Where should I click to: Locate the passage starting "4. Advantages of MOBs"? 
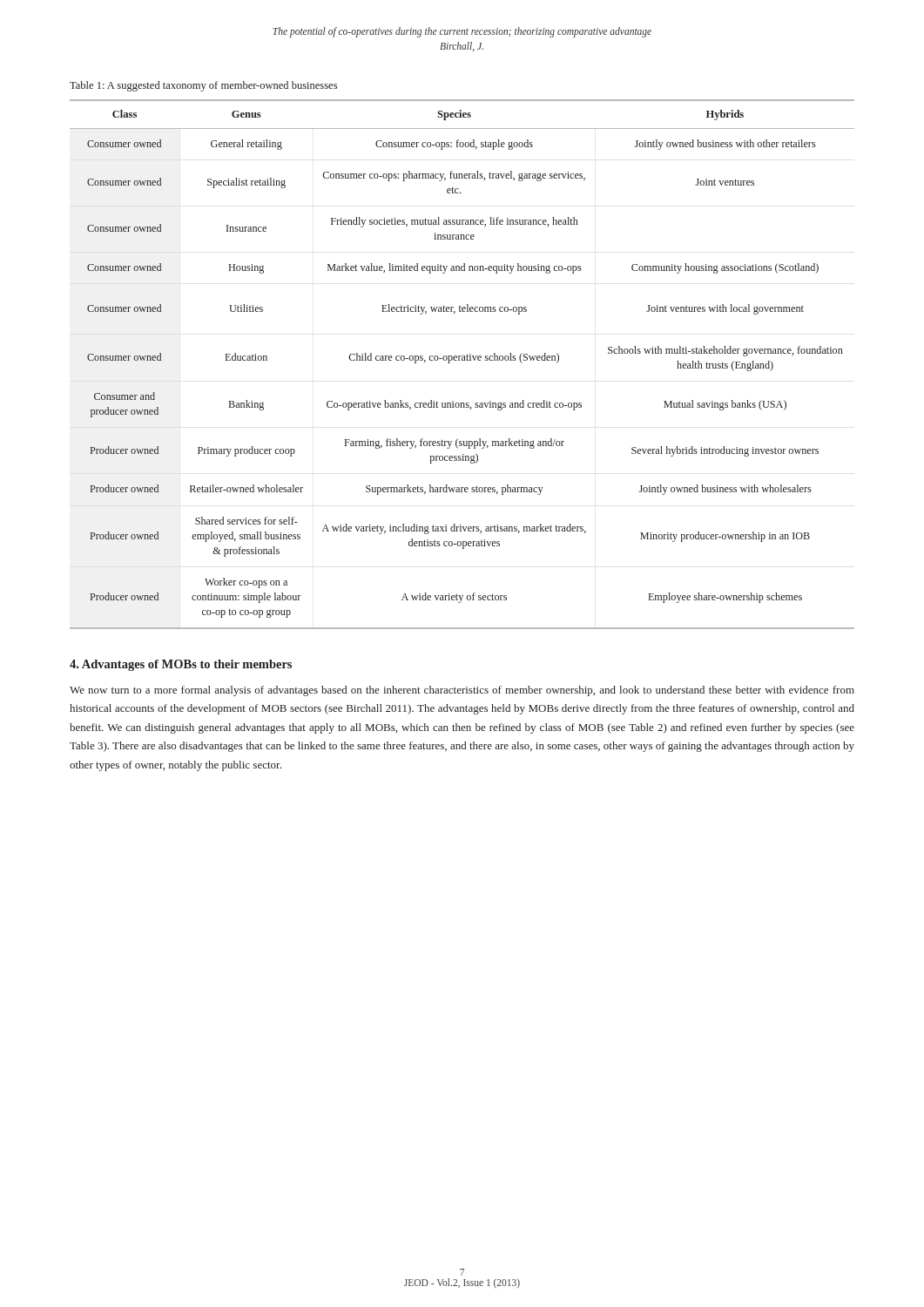point(181,664)
